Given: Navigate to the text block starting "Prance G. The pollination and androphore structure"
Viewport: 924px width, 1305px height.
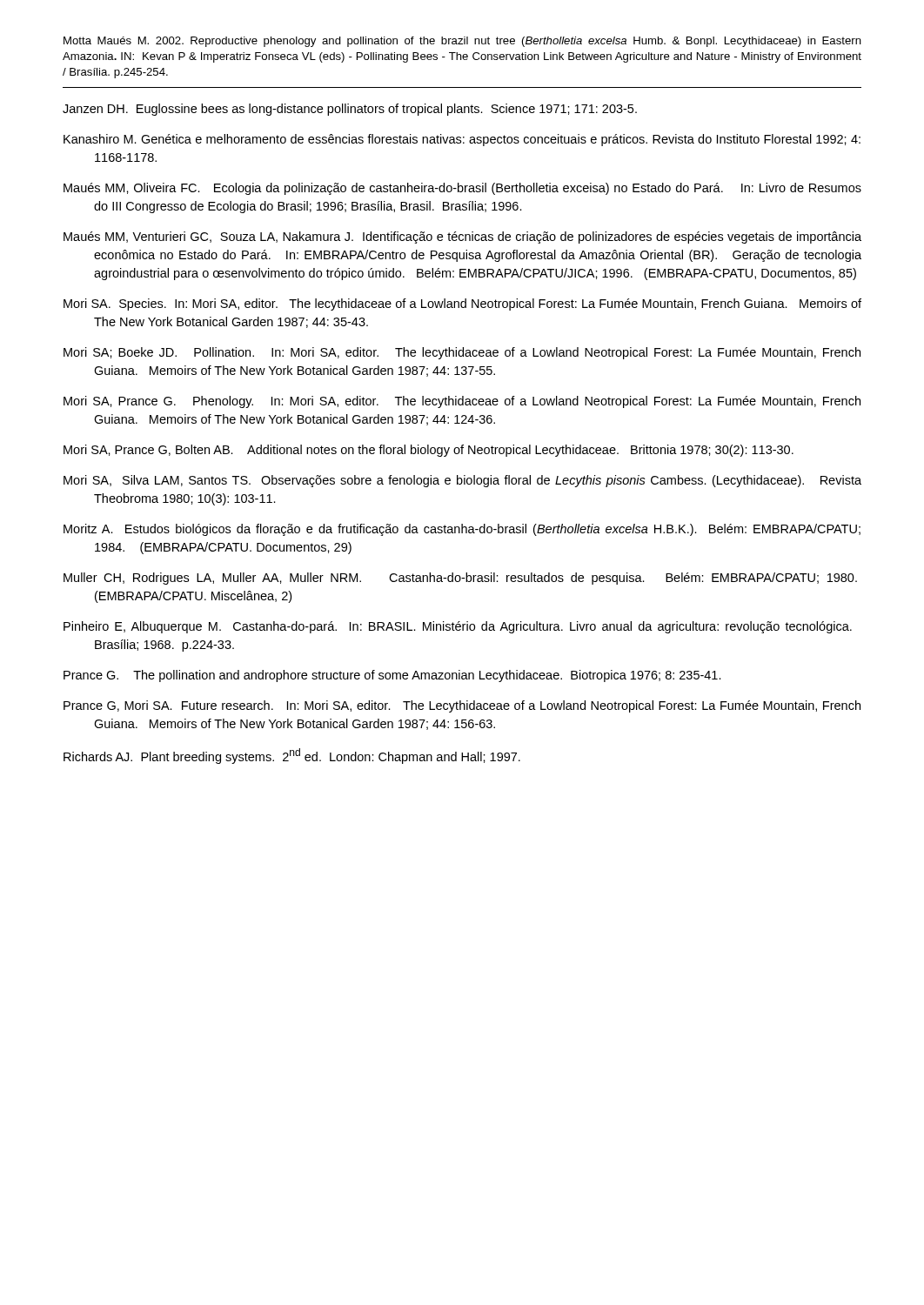Looking at the screenshot, I should tap(392, 675).
